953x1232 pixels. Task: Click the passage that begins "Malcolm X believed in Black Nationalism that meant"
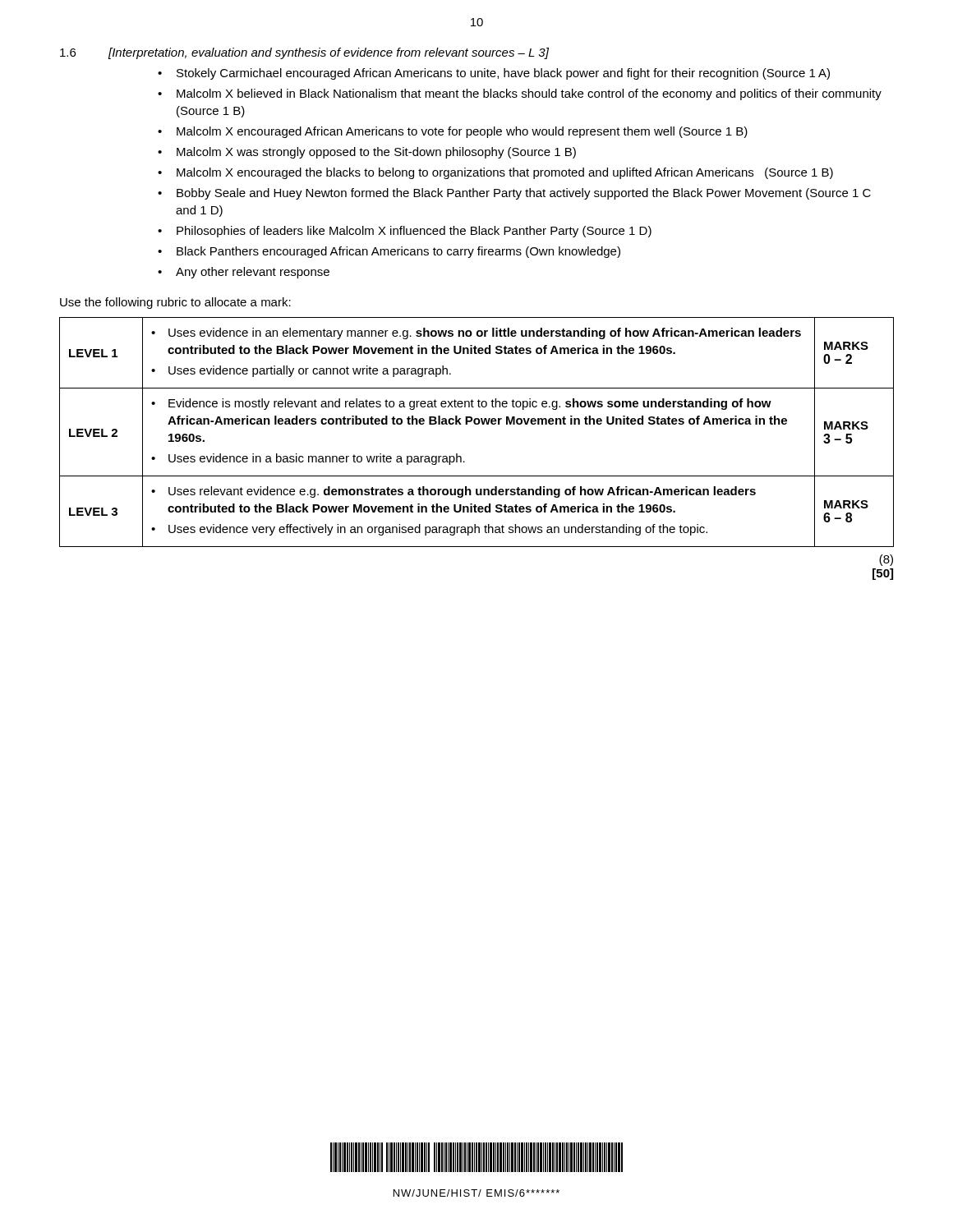[529, 102]
